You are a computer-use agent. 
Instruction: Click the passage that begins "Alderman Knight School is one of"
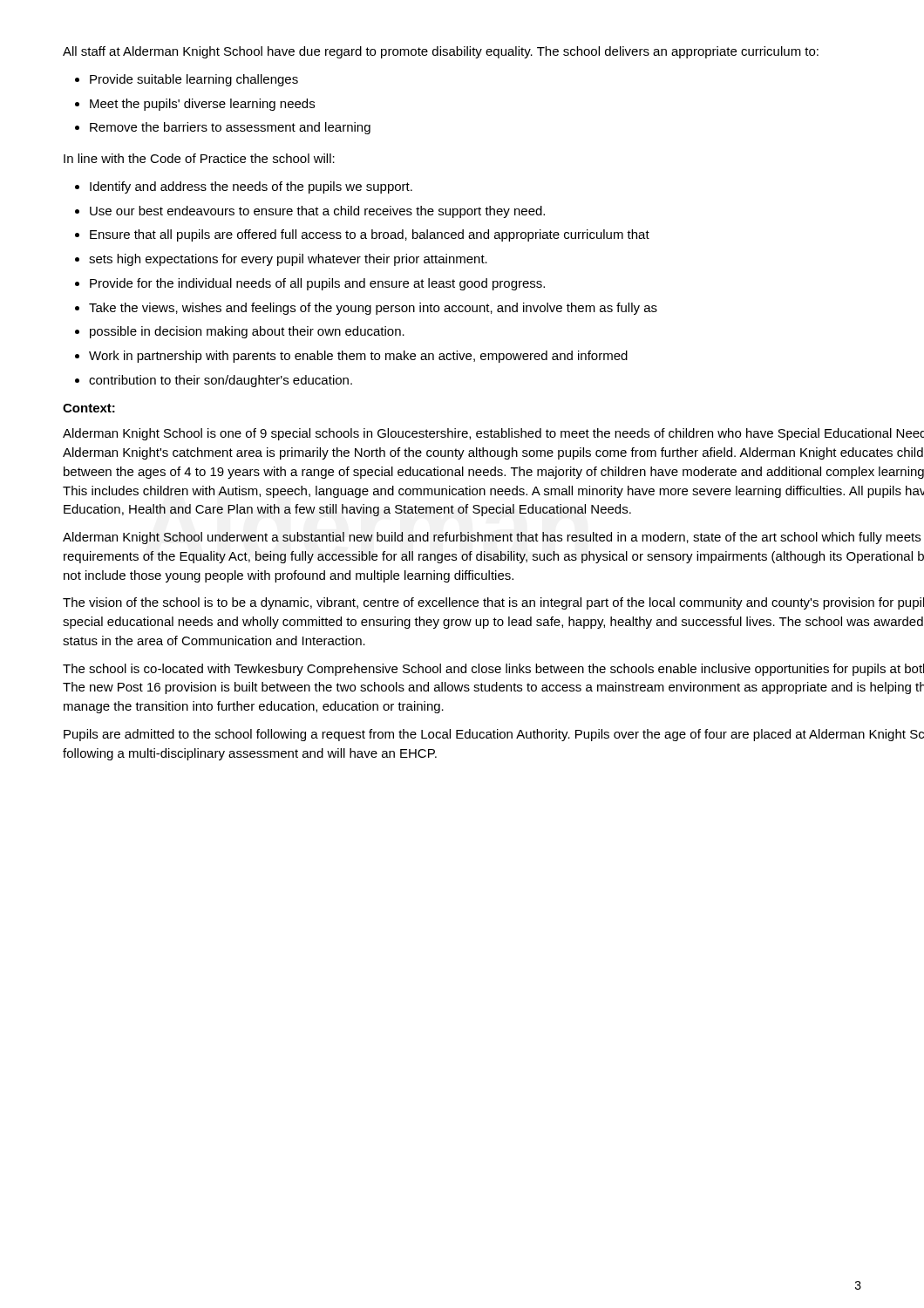[x=493, y=471]
